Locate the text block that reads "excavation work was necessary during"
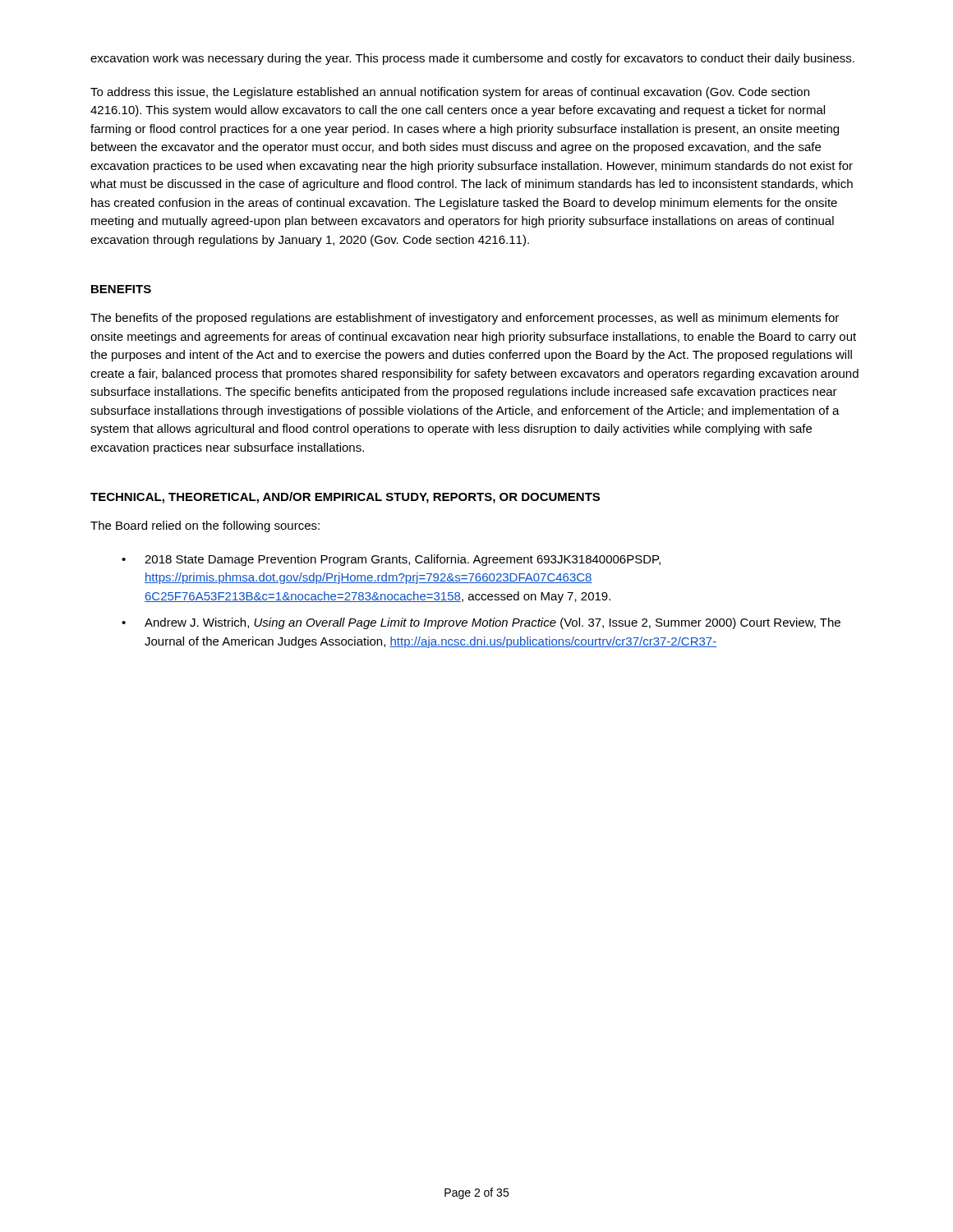Viewport: 953px width, 1232px height. tap(473, 58)
